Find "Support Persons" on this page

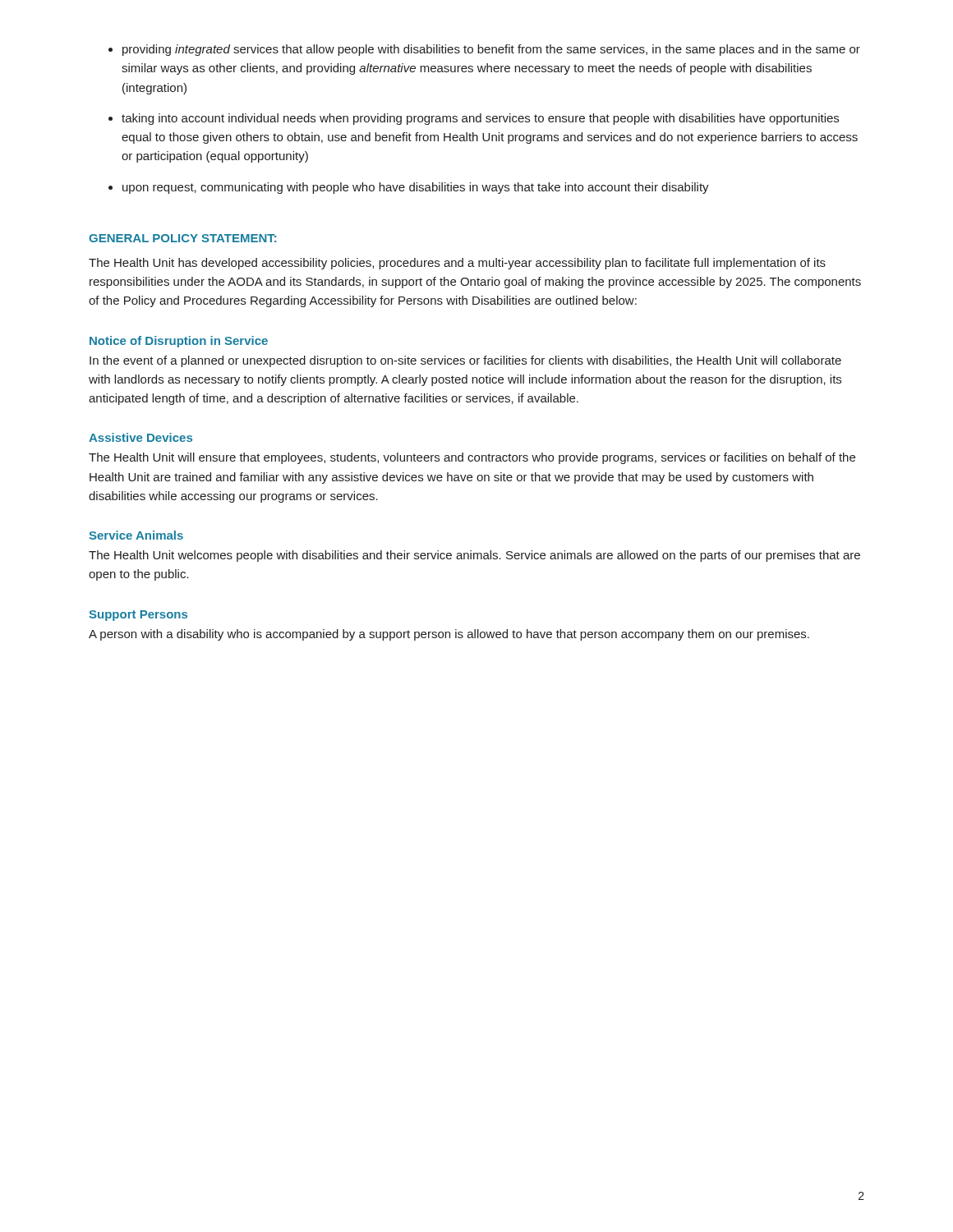point(138,614)
